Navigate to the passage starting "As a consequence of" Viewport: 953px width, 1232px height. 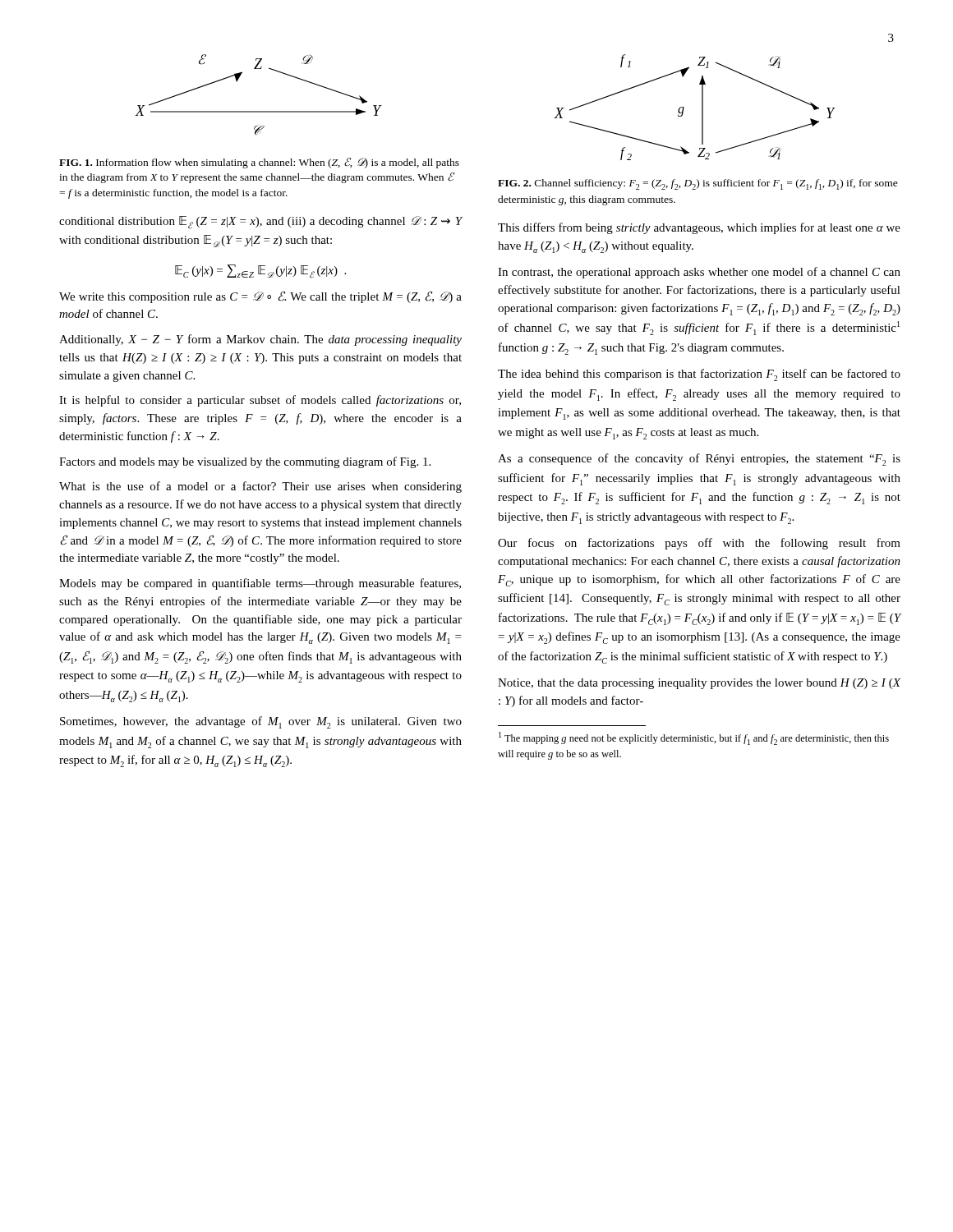coord(699,489)
